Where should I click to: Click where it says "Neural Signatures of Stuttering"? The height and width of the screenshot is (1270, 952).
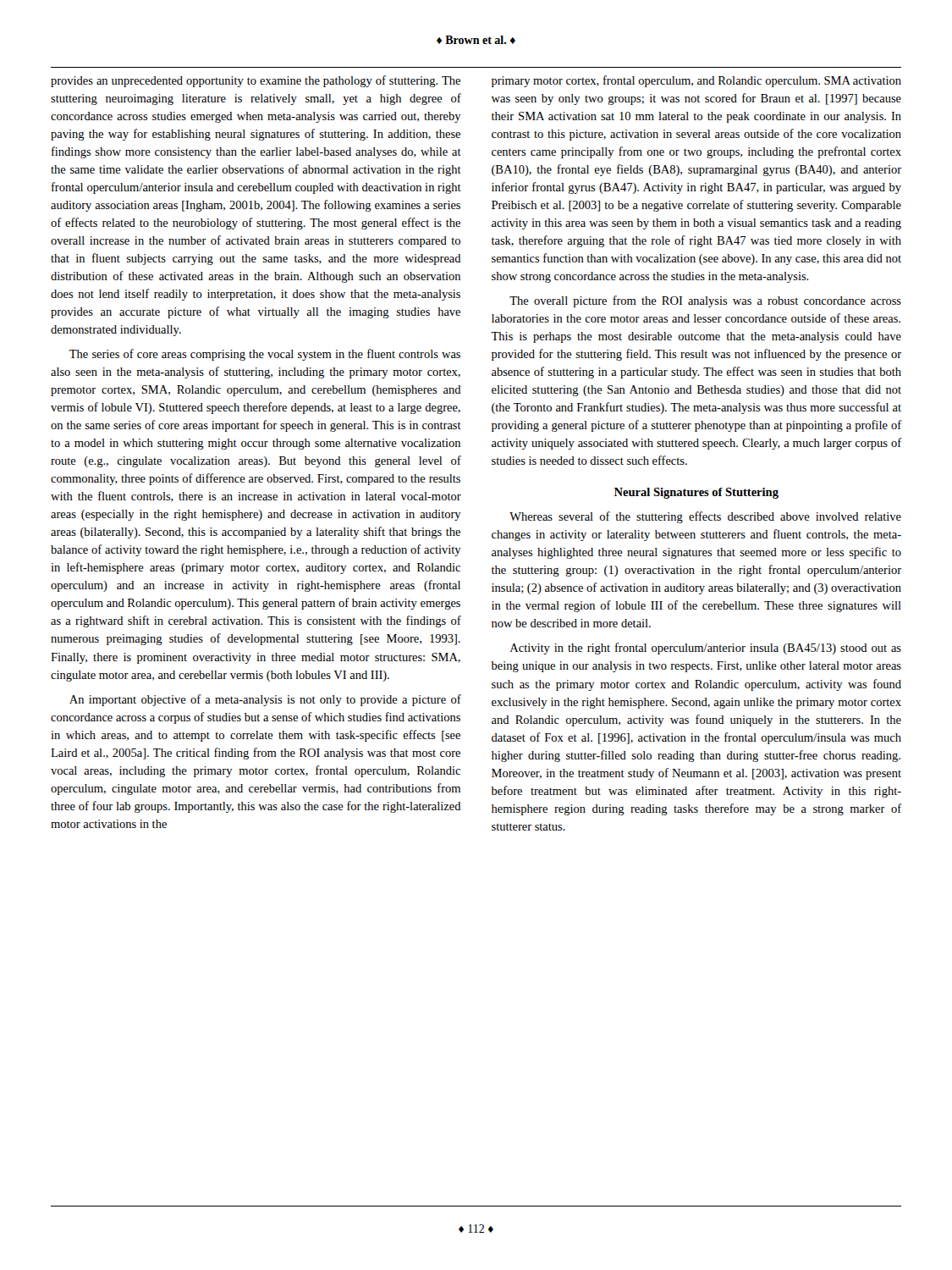[696, 492]
